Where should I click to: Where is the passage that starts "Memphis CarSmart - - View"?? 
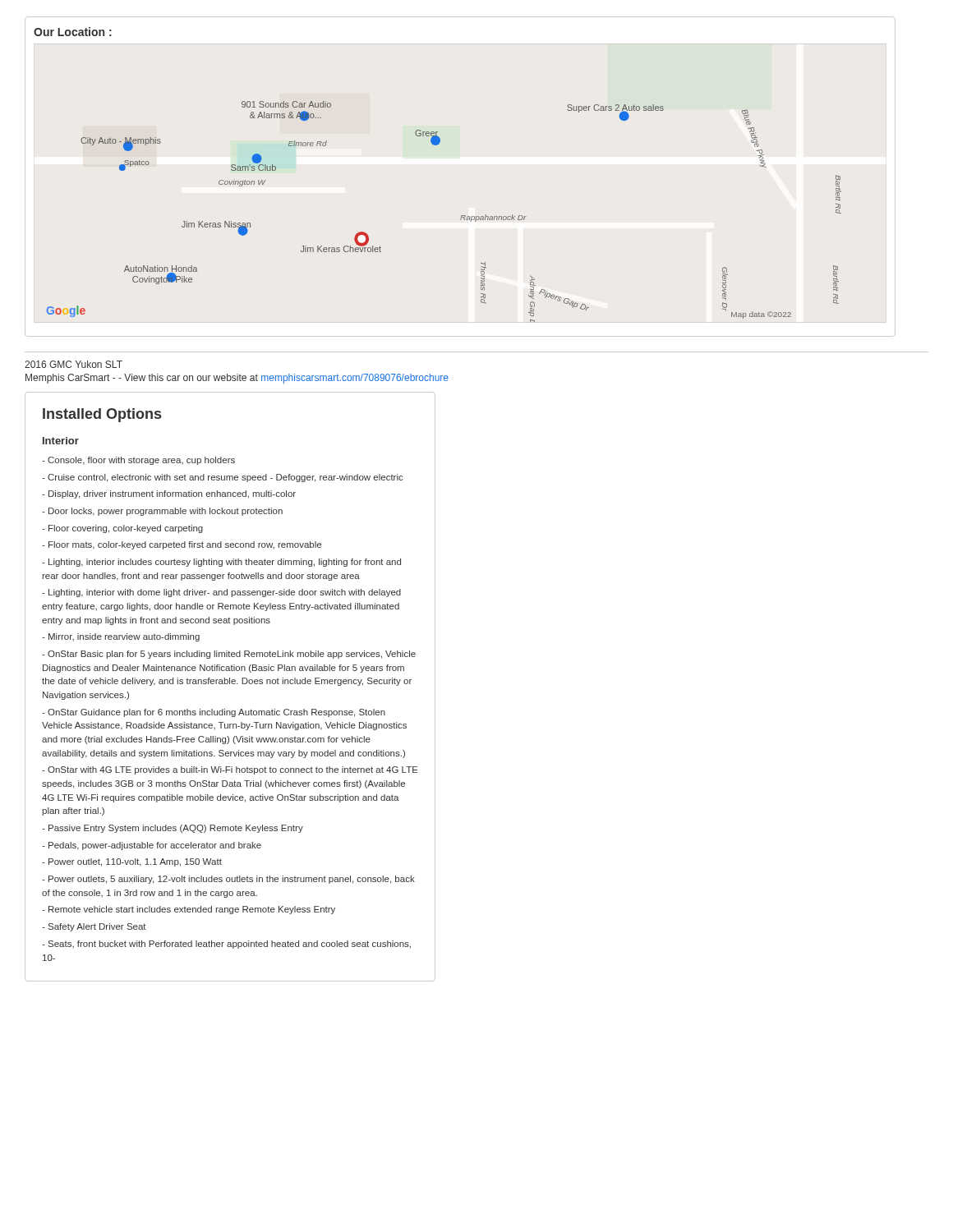(x=237, y=378)
